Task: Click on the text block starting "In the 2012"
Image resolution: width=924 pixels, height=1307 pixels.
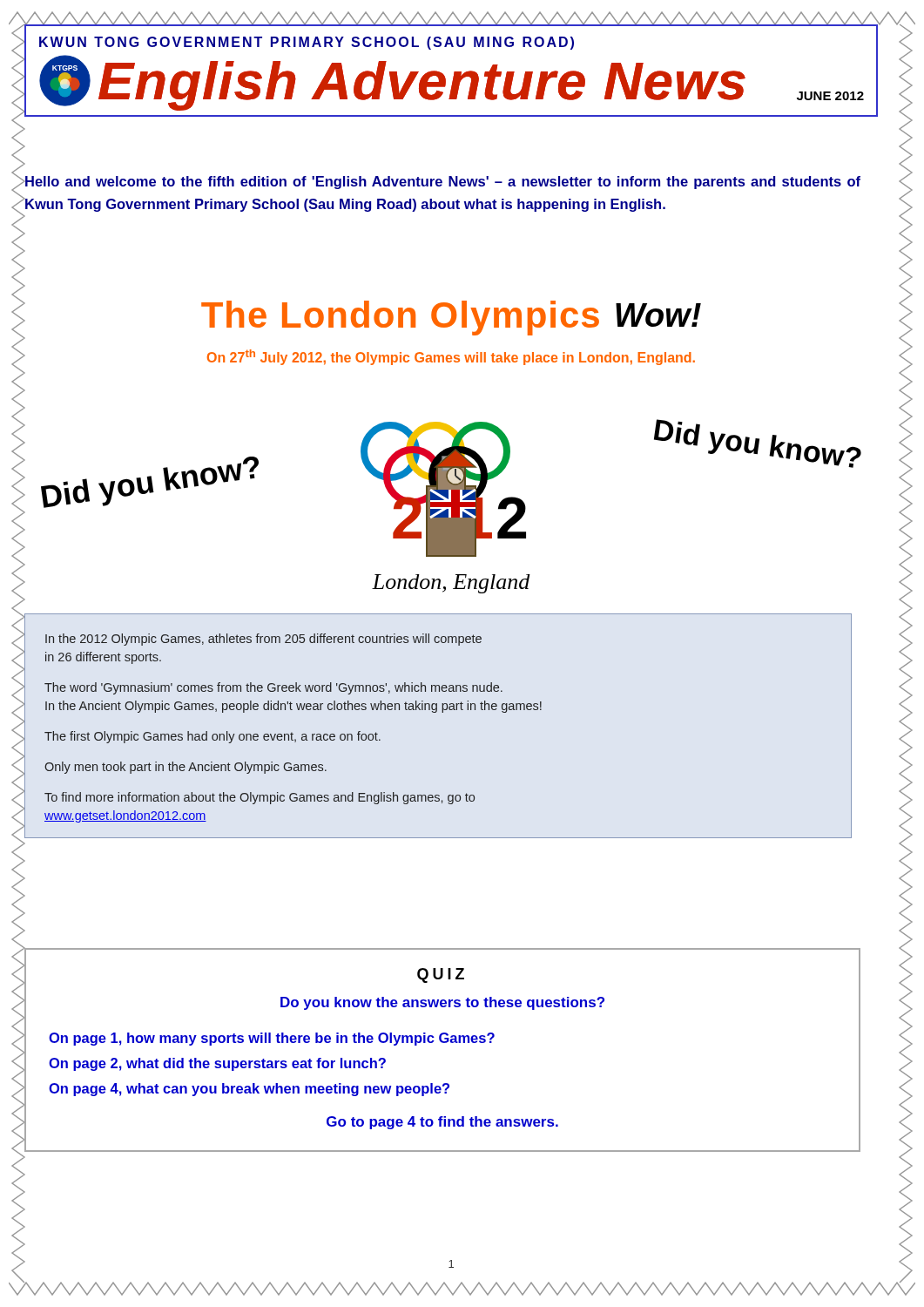Action: (x=263, y=640)
